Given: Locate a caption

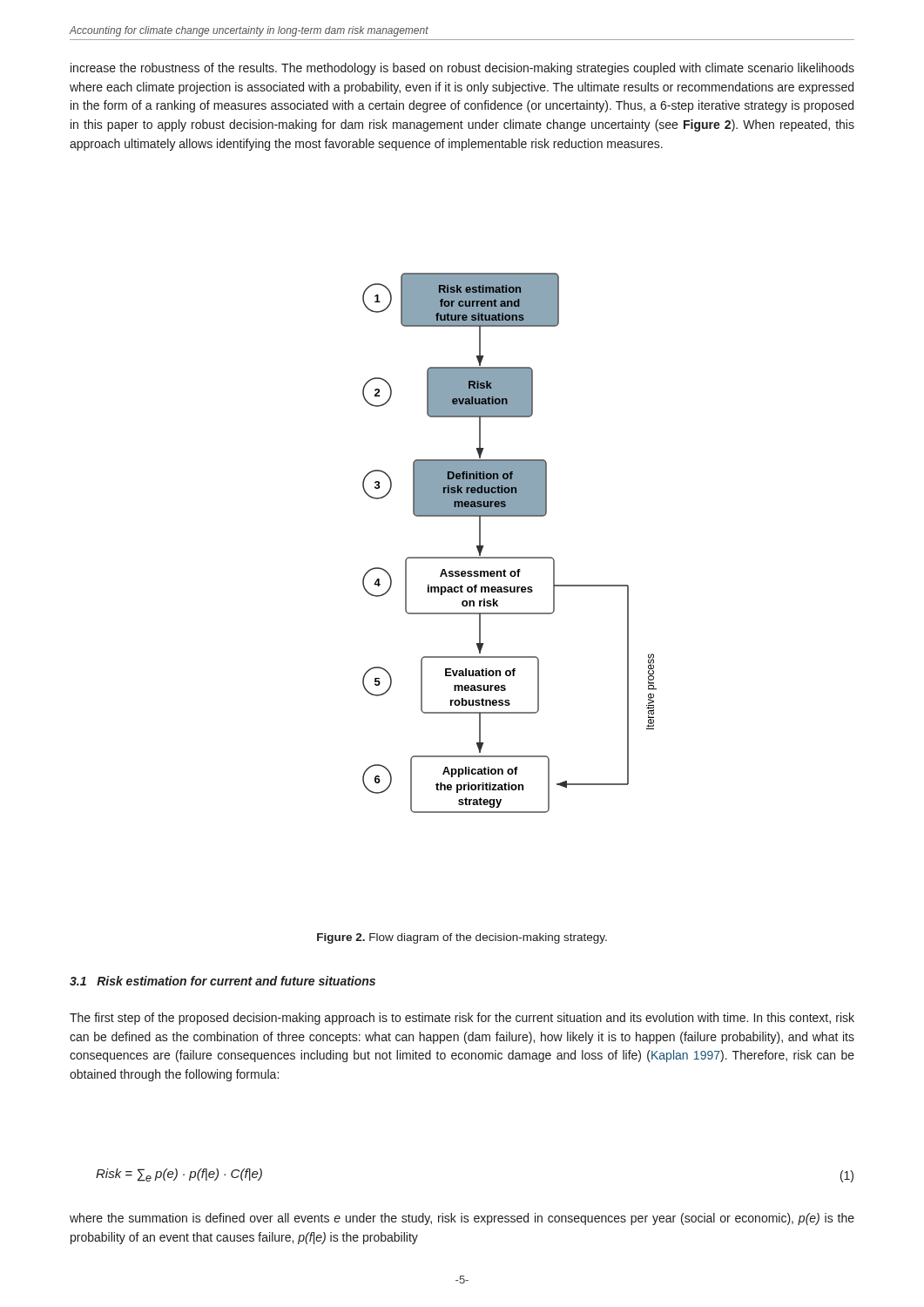Looking at the screenshot, I should coord(462,937).
